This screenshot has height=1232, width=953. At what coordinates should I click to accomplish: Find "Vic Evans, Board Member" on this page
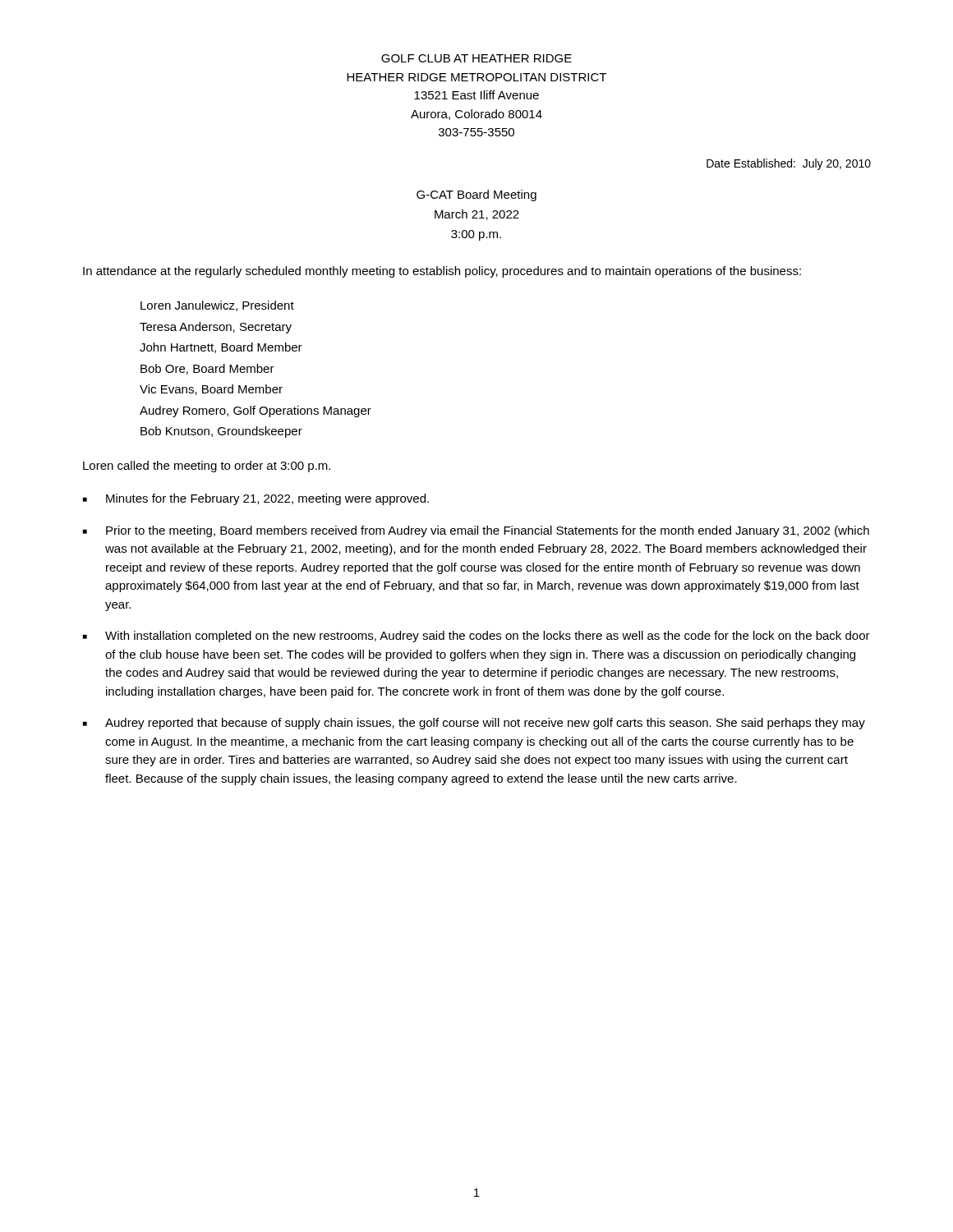tap(211, 389)
